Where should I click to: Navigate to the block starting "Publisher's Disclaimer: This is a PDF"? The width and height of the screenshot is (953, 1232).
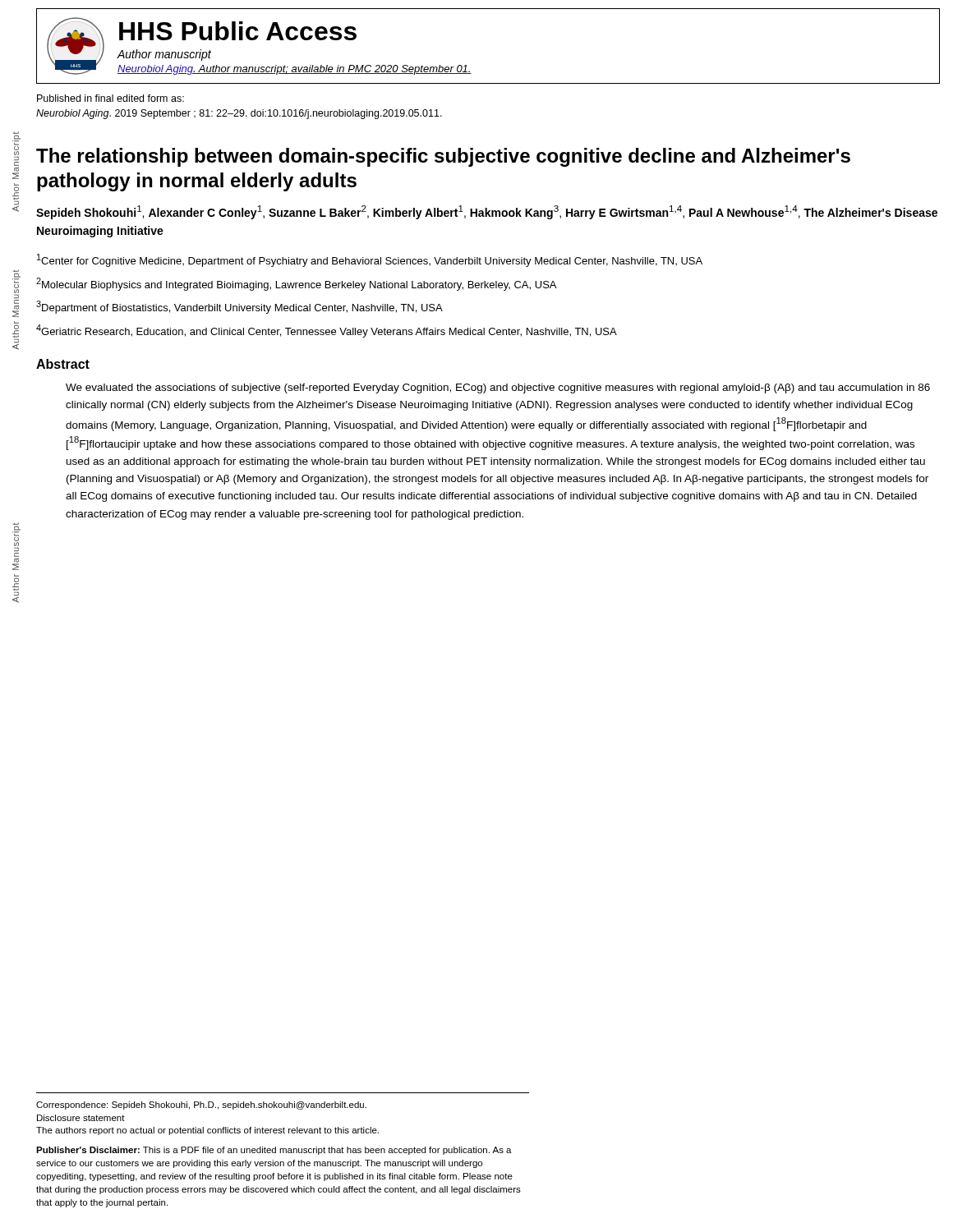tap(278, 1176)
